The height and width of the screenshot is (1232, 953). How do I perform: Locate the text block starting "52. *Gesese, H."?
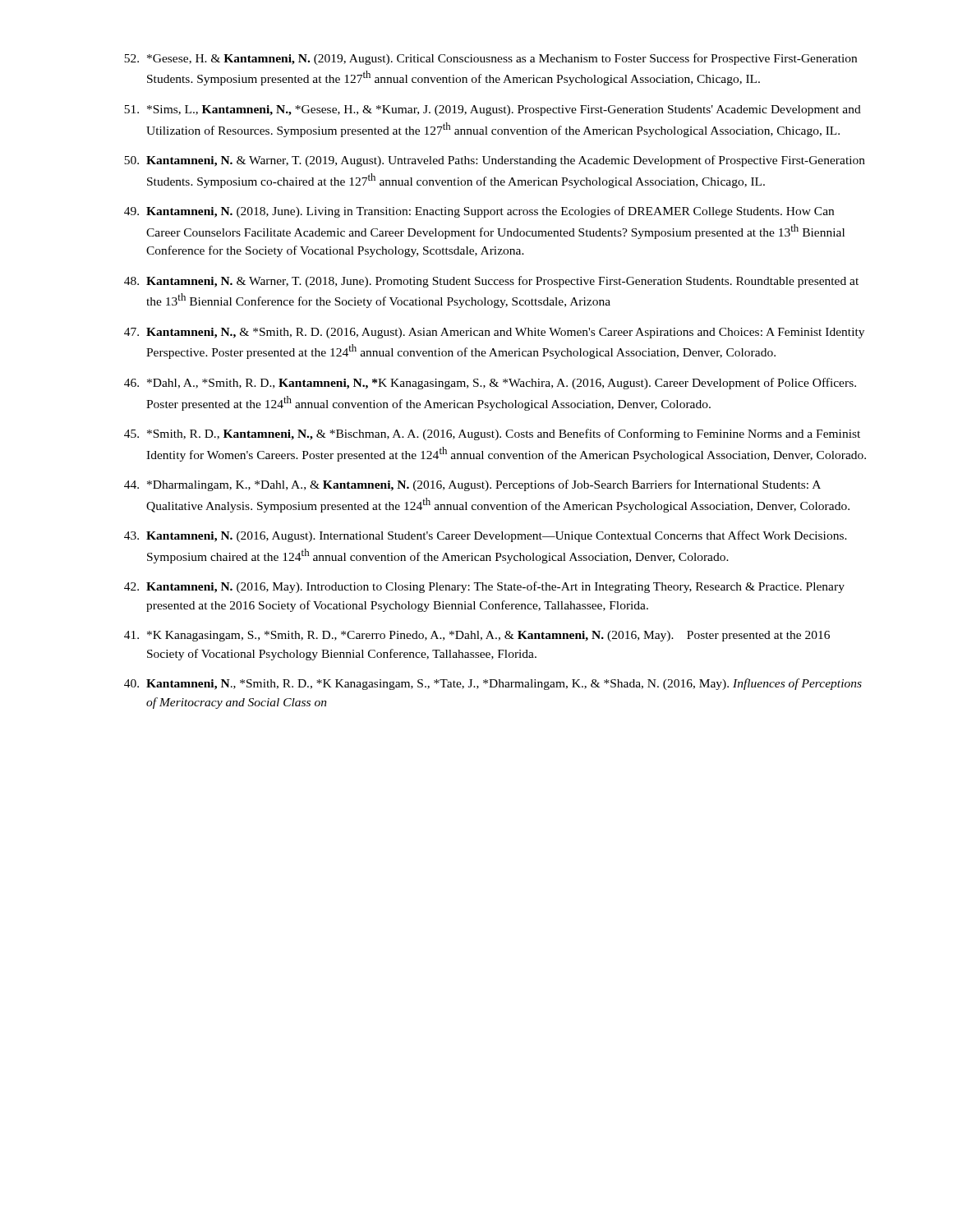point(476,69)
